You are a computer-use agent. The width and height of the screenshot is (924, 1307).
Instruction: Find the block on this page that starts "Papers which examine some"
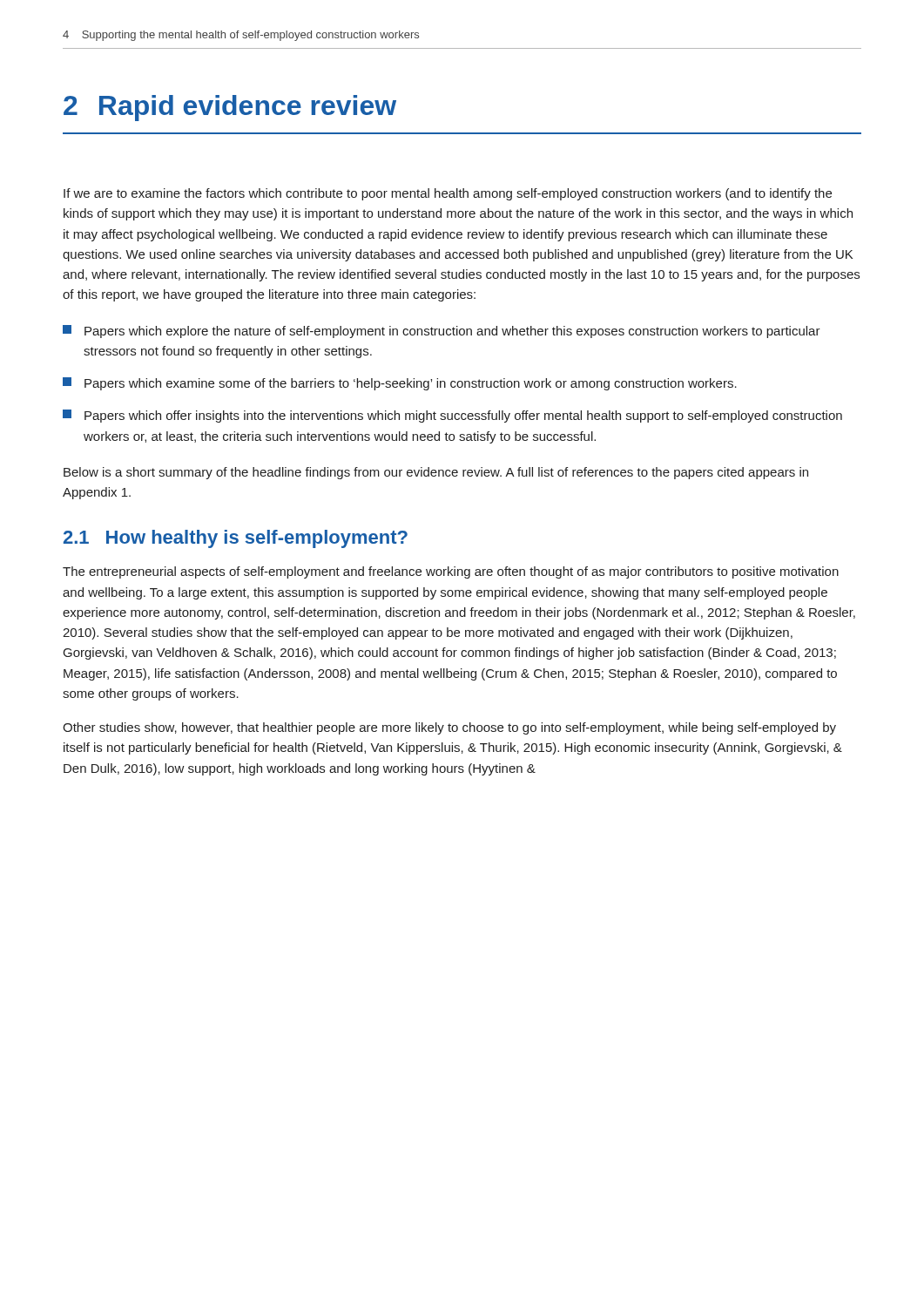click(400, 383)
